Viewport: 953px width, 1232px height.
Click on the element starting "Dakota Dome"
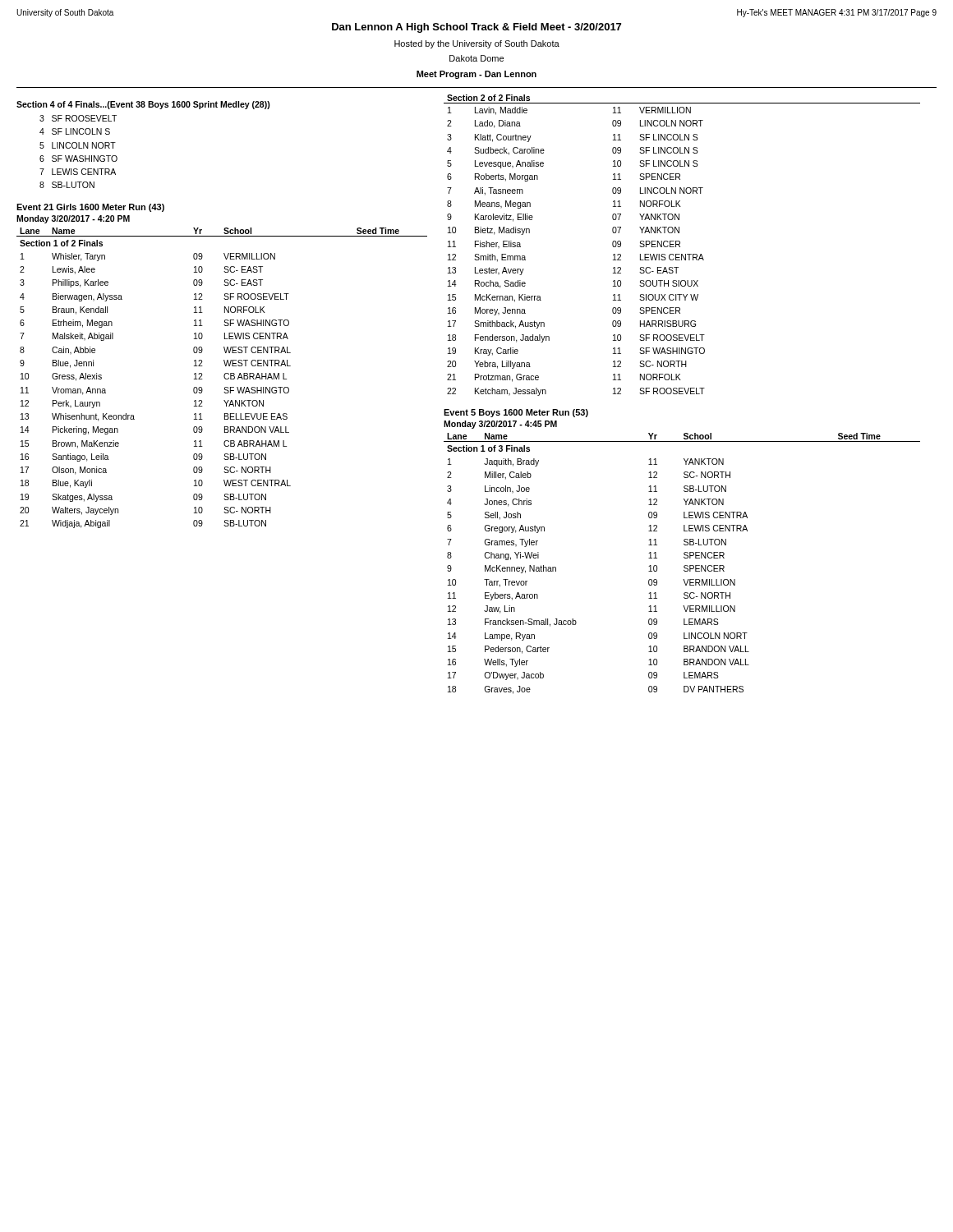click(476, 58)
